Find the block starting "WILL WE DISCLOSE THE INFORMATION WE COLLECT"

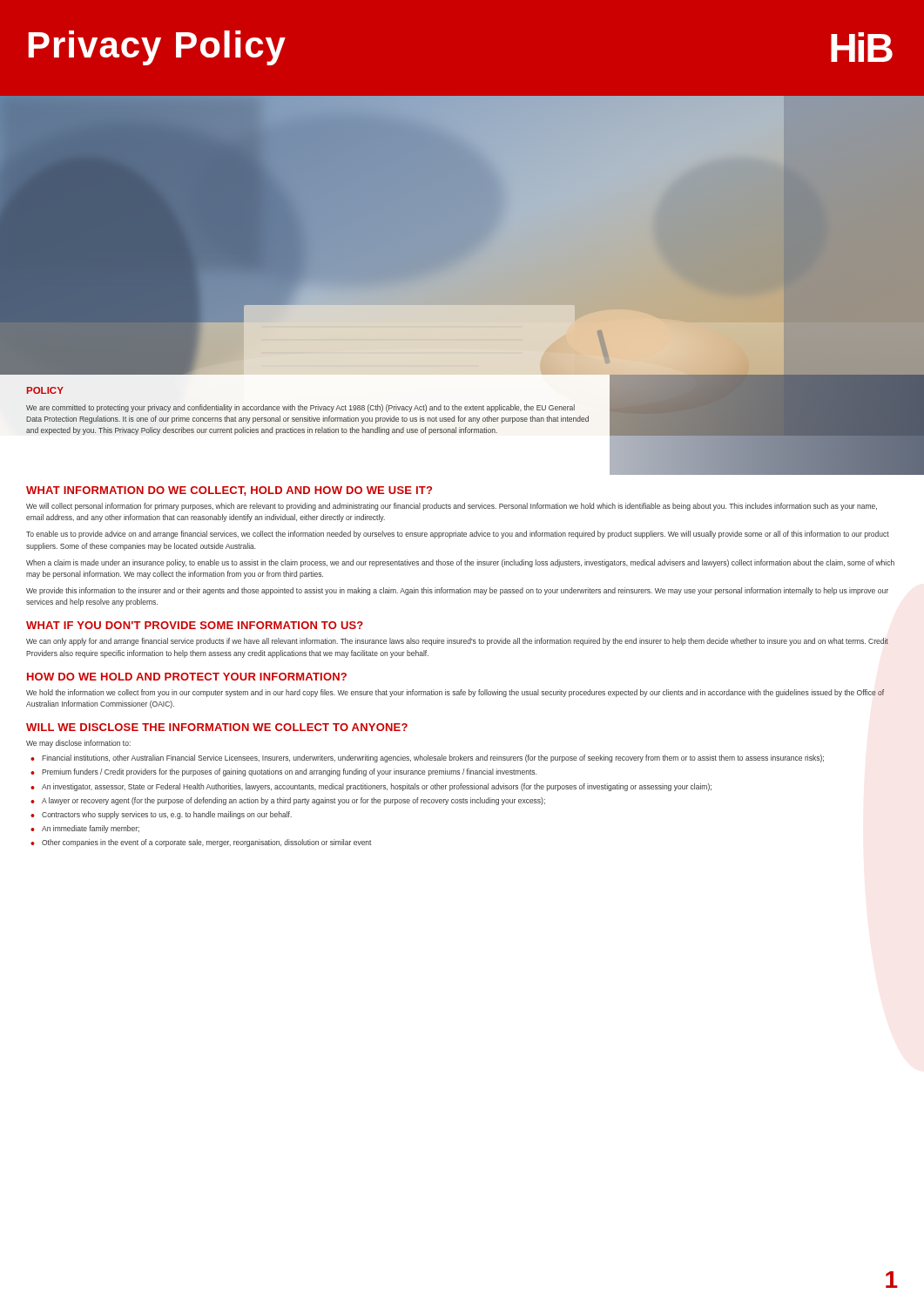point(217,727)
